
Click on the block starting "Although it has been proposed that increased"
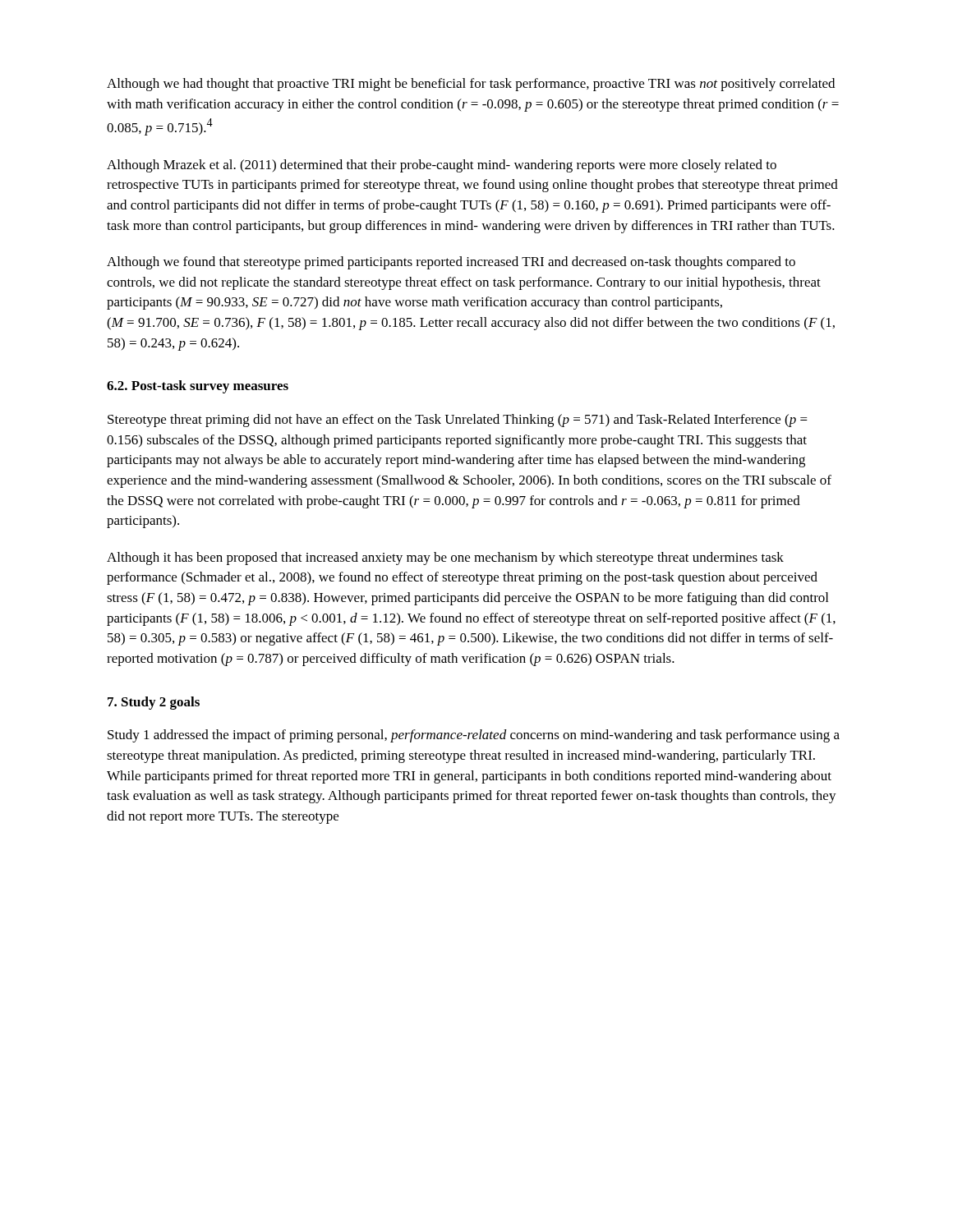tap(471, 608)
